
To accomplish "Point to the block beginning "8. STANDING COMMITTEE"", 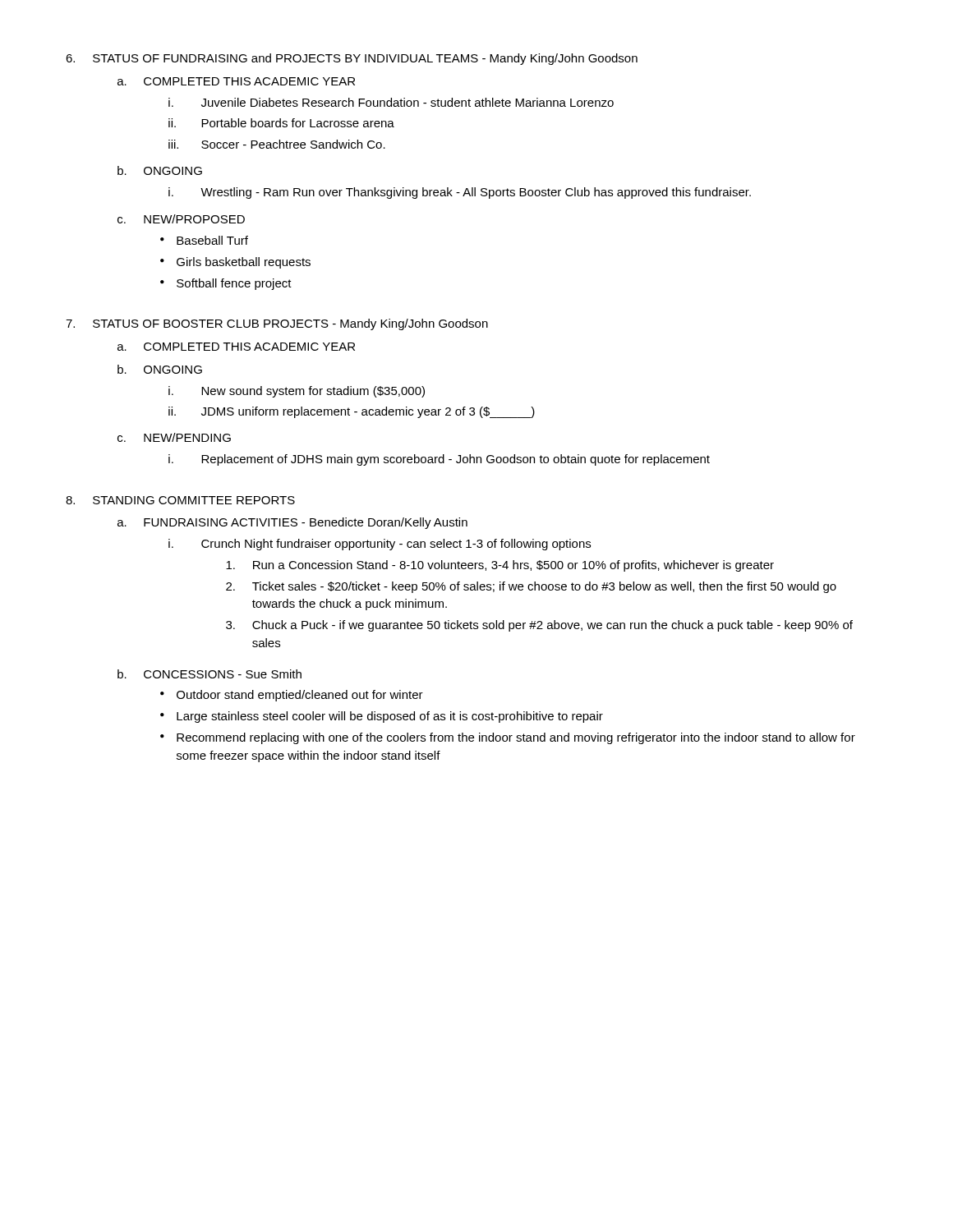I will (475, 631).
